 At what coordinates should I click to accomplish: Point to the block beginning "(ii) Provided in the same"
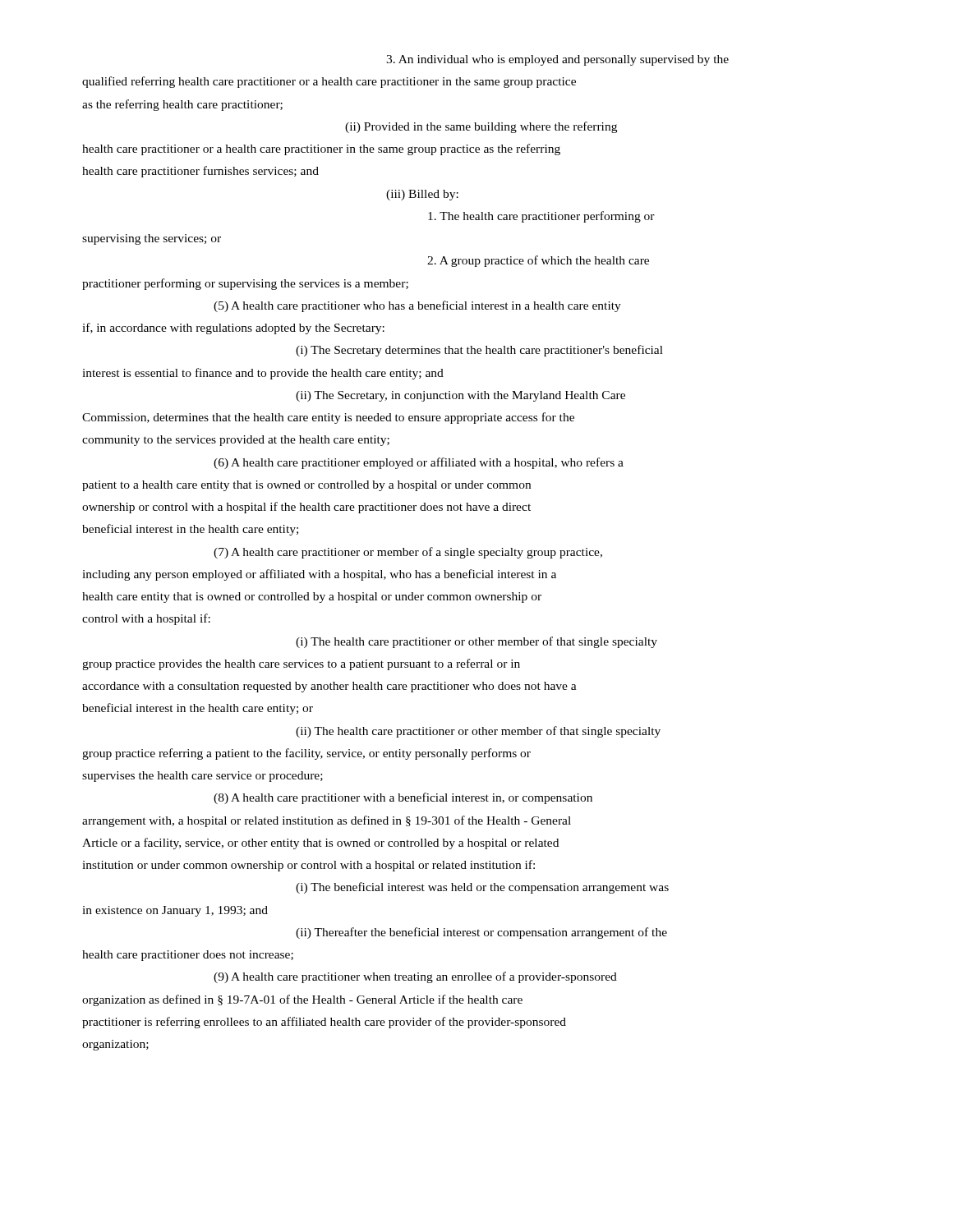tap(485, 148)
